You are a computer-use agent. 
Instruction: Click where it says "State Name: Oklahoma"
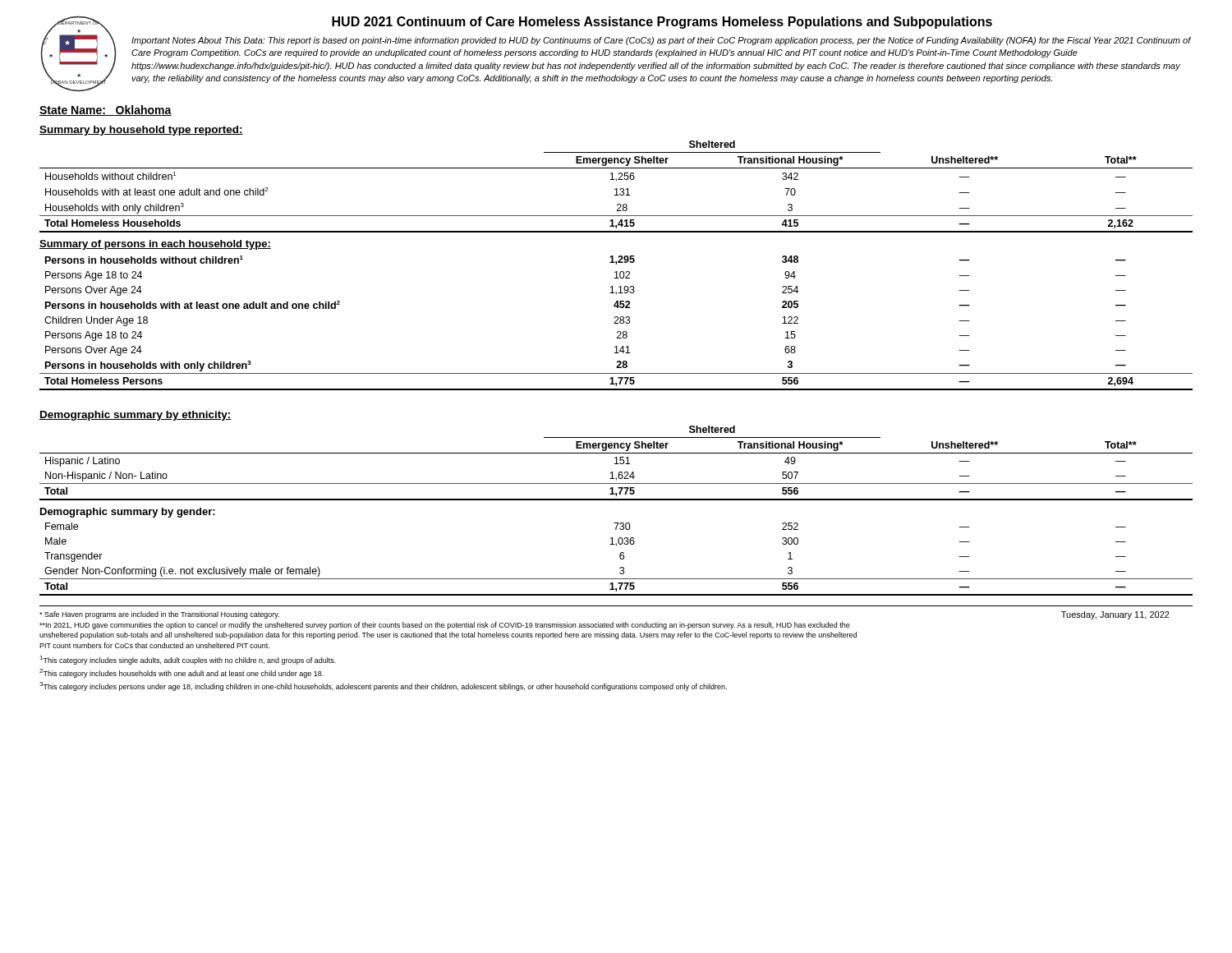(105, 110)
